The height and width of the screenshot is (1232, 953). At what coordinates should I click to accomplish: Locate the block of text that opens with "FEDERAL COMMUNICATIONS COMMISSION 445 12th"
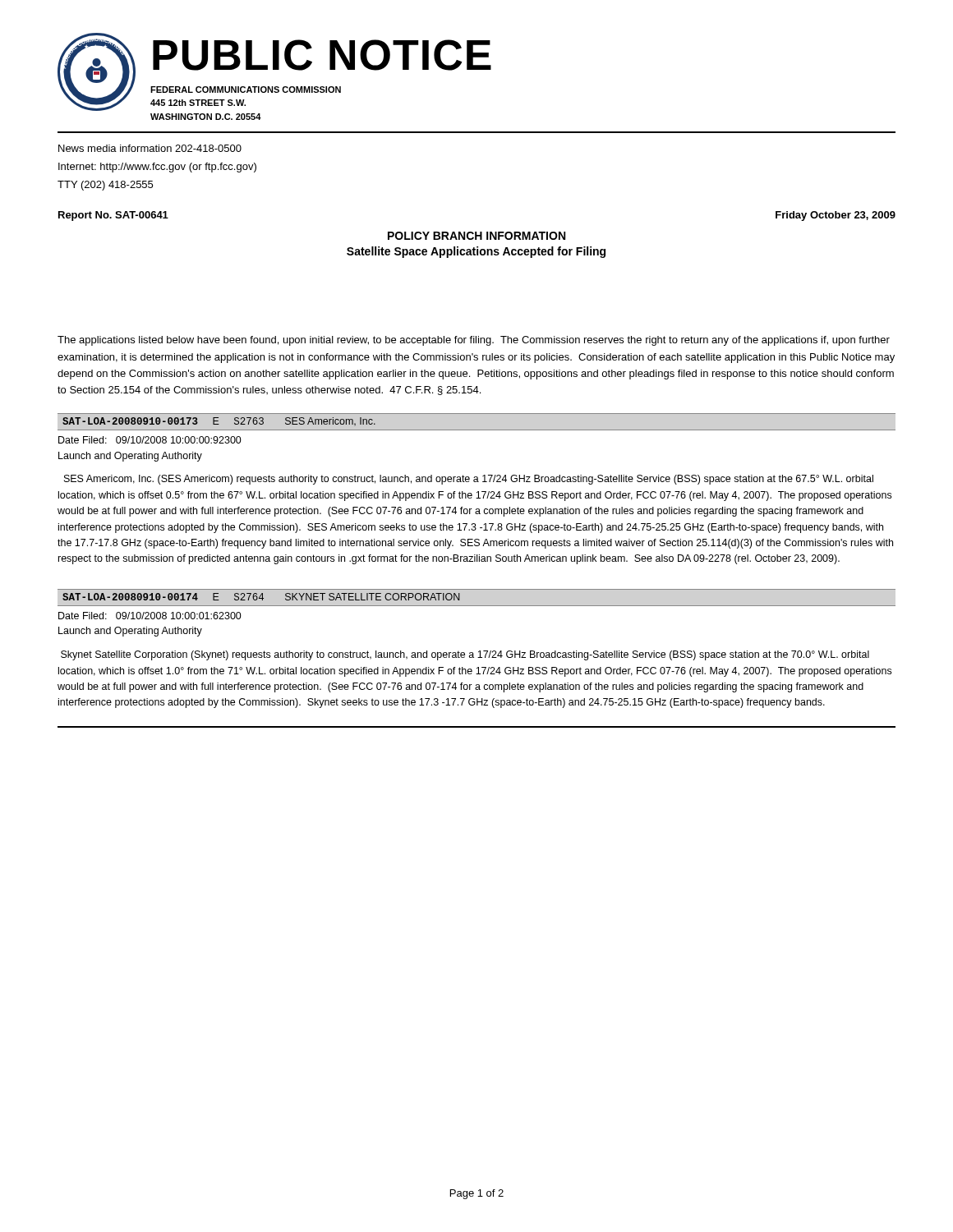[246, 103]
